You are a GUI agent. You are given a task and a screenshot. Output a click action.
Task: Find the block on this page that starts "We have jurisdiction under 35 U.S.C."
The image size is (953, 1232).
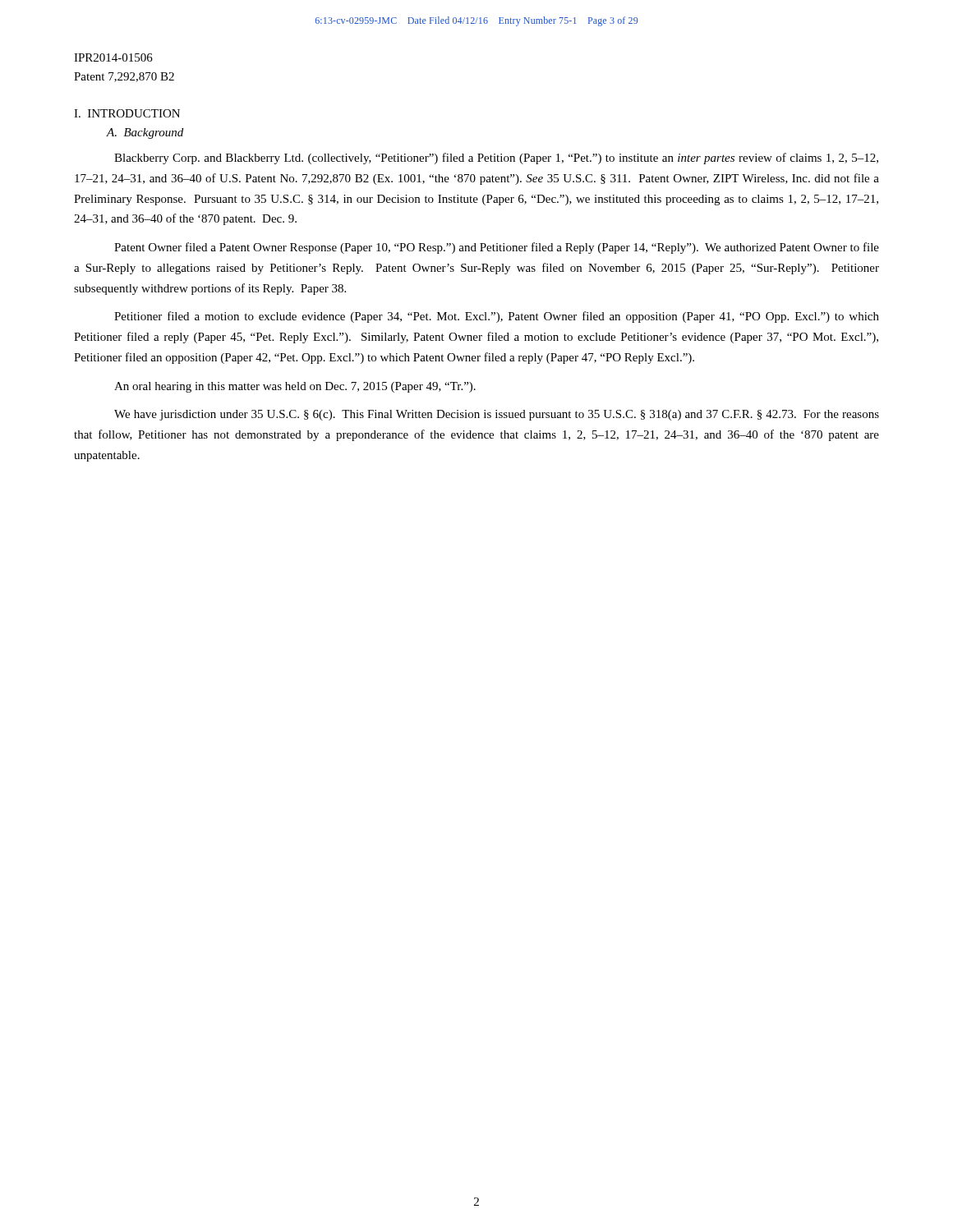coord(476,434)
